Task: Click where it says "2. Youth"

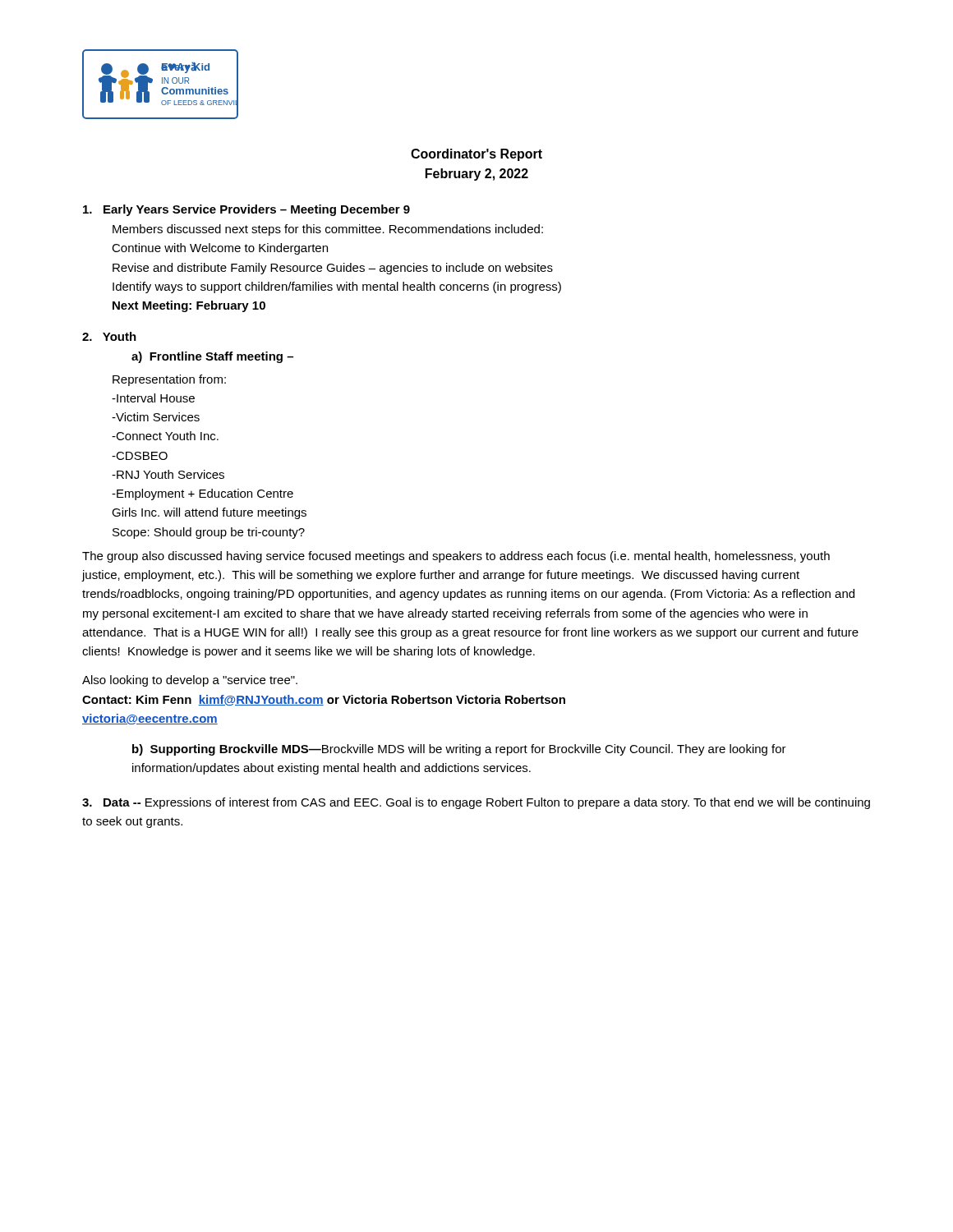Action: 109,337
